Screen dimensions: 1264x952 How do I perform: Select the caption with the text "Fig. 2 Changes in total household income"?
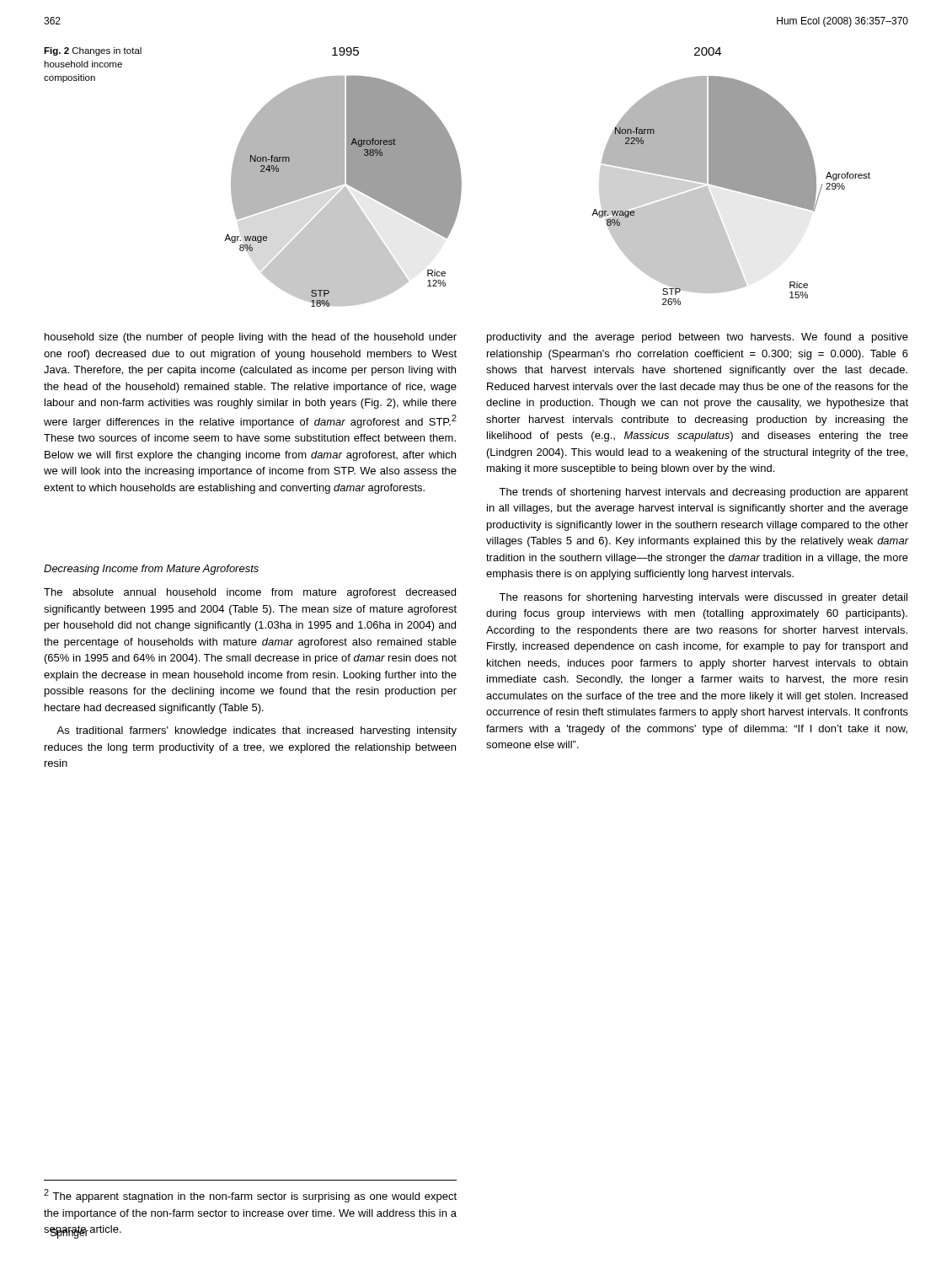[93, 64]
